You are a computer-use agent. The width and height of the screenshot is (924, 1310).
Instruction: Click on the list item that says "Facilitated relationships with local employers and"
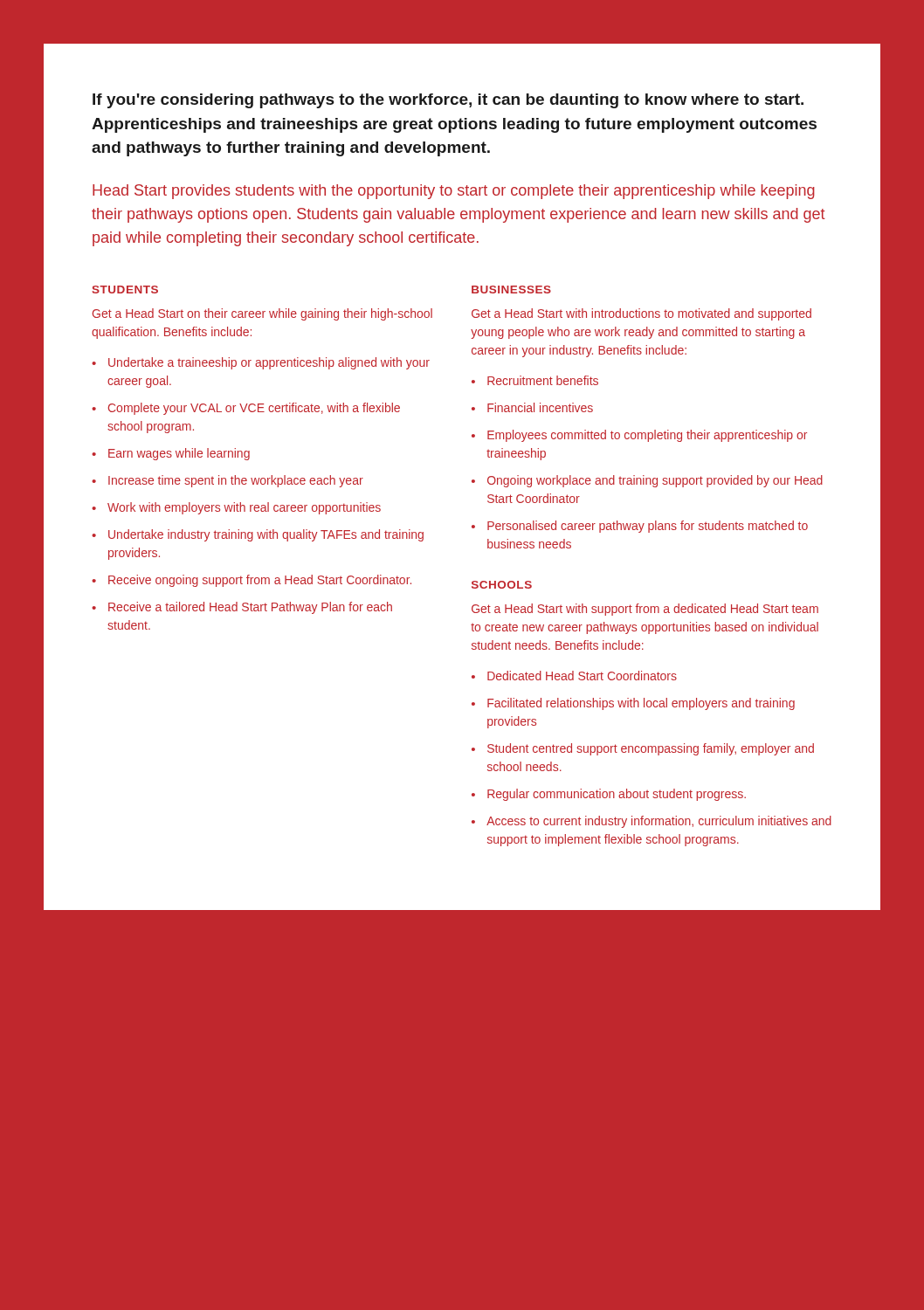pos(641,712)
